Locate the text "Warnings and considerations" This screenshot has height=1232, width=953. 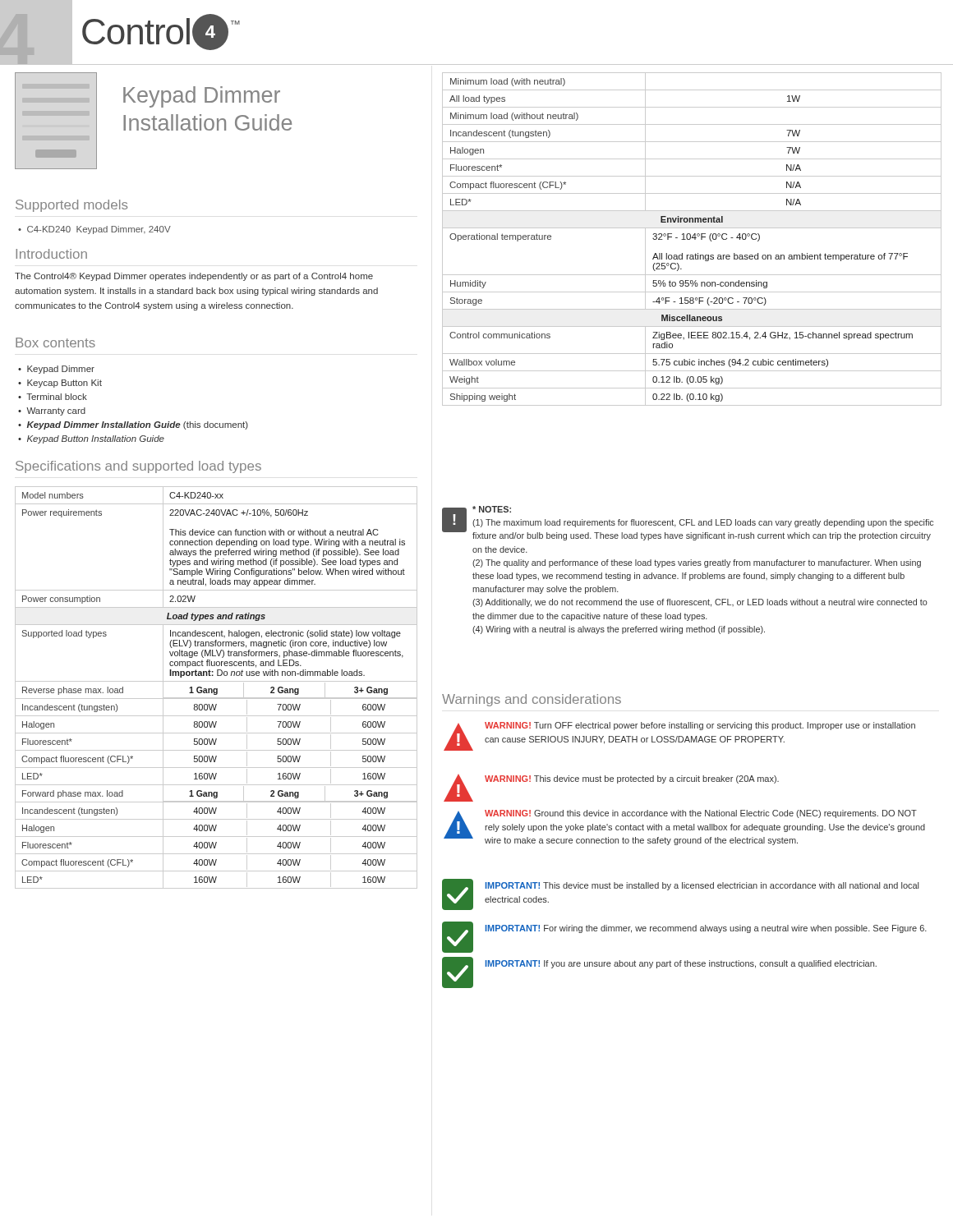coord(532,700)
